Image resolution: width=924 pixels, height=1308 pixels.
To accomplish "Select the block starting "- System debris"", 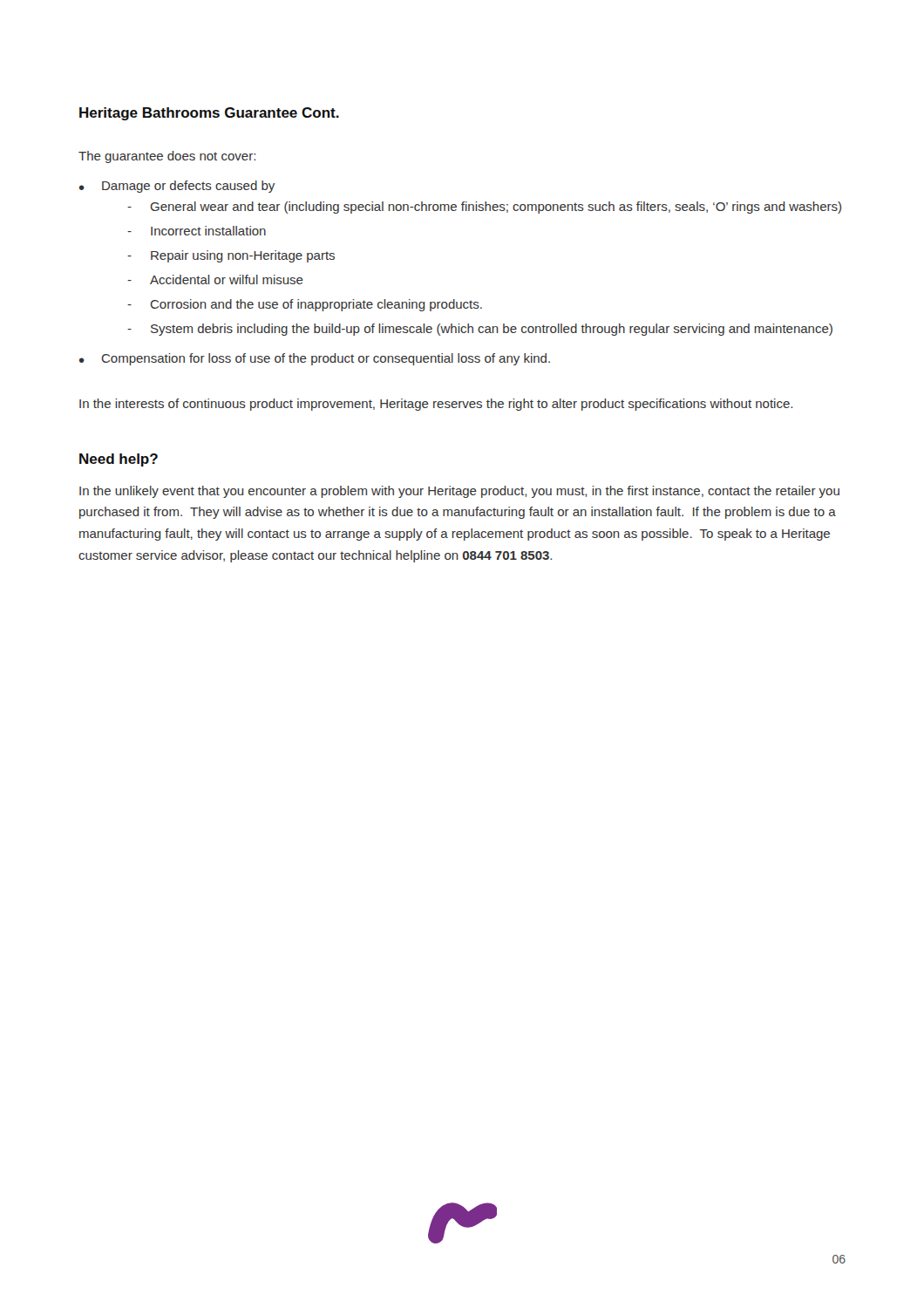I will coord(485,328).
